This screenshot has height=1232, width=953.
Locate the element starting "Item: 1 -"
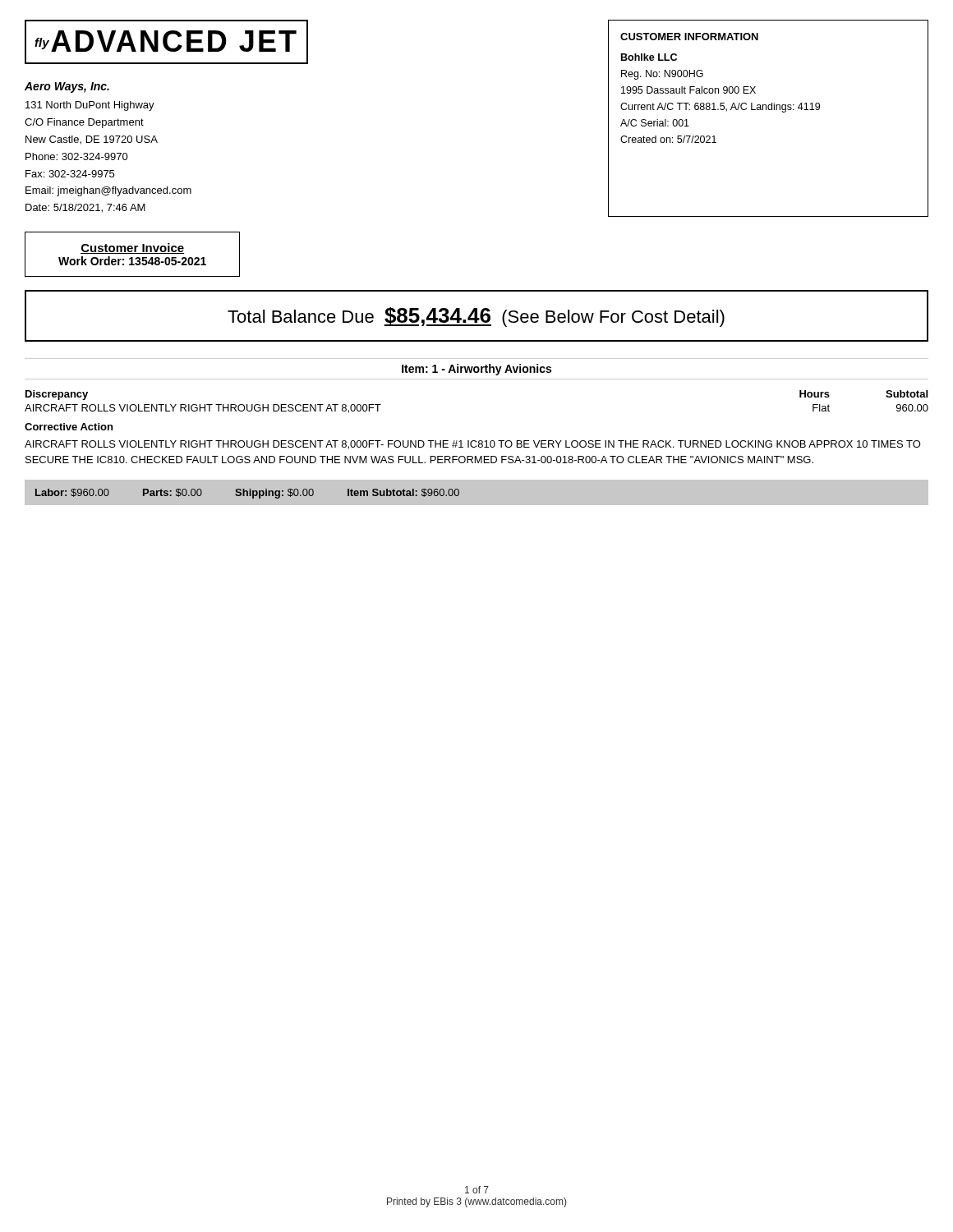point(476,369)
